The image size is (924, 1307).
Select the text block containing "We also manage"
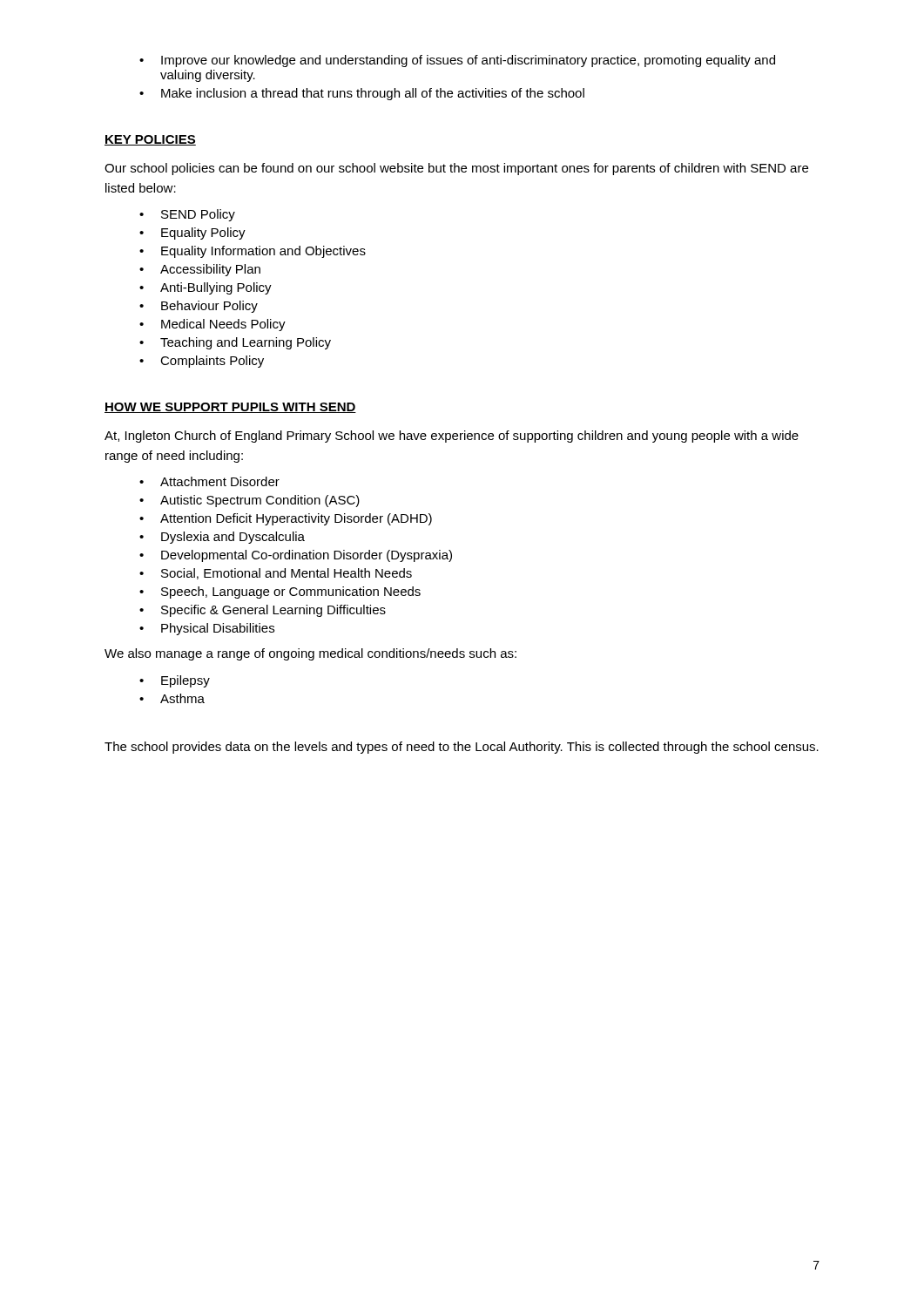(x=311, y=653)
